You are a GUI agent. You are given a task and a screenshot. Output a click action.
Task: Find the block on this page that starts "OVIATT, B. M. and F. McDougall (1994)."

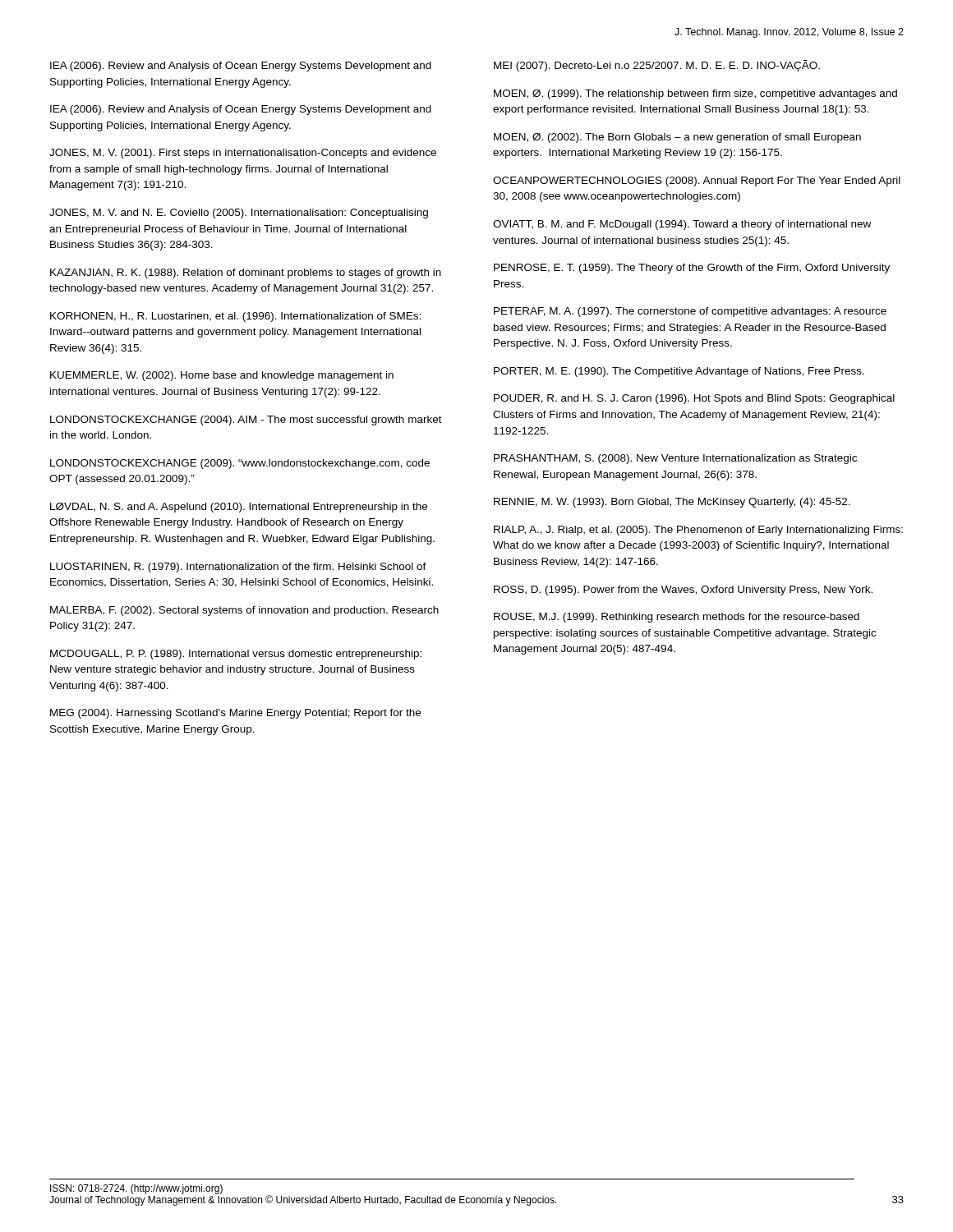[x=682, y=232]
